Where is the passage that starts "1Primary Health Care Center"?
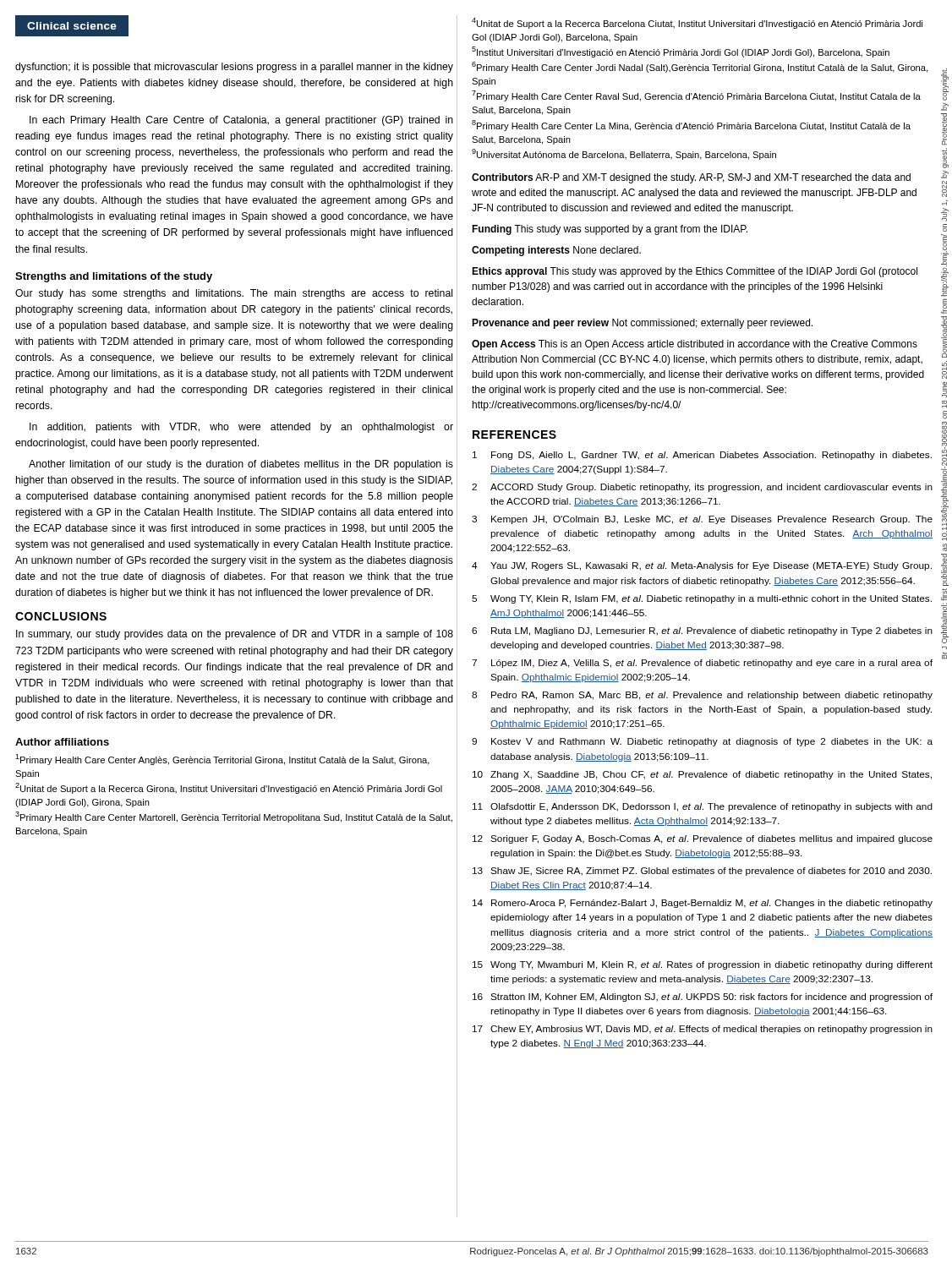 click(234, 794)
